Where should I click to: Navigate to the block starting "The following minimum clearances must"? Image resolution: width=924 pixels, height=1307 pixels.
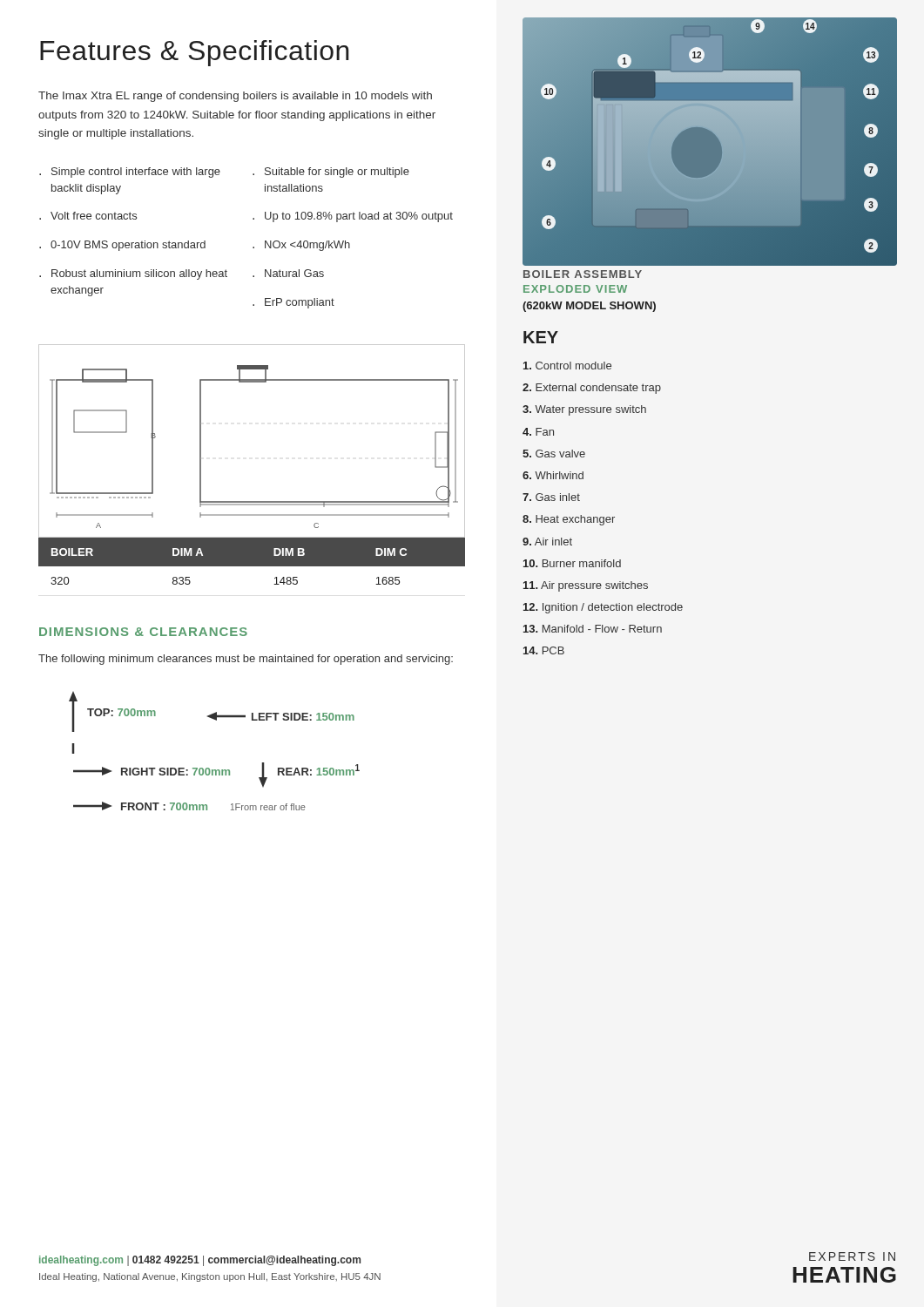(x=252, y=658)
